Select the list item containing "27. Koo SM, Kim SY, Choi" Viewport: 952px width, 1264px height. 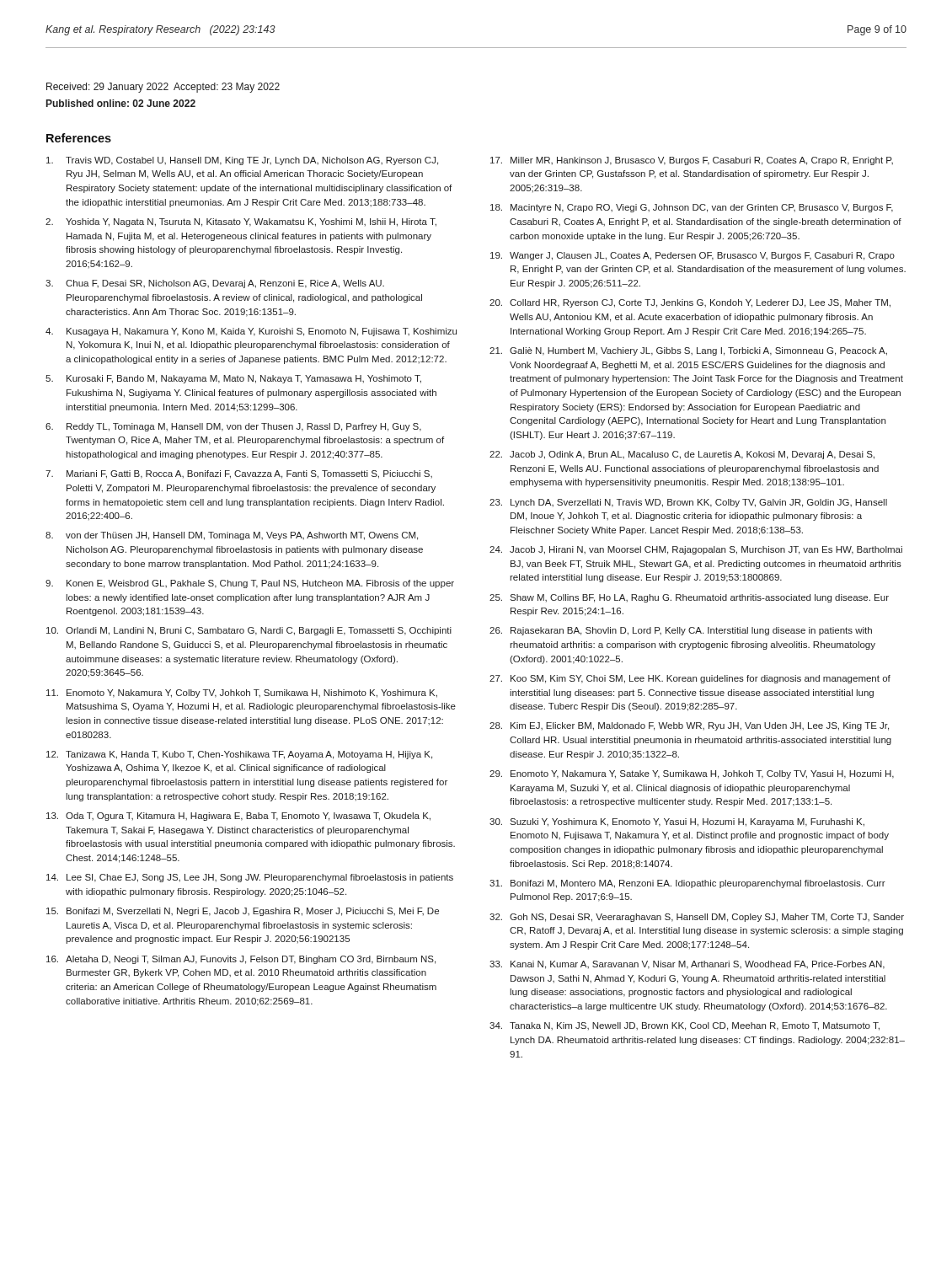click(x=698, y=693)
